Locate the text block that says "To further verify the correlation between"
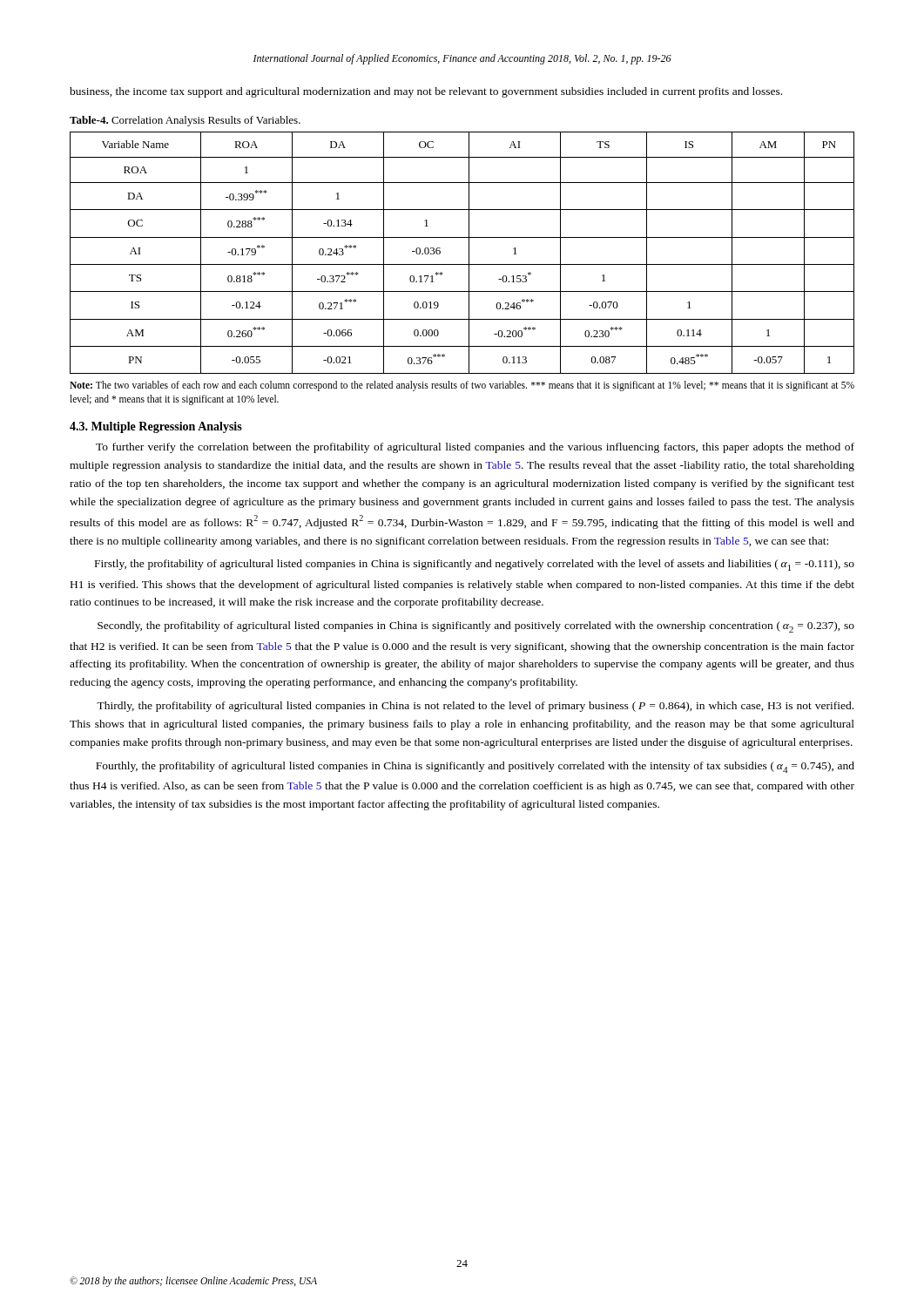 [x=462, y=494]
